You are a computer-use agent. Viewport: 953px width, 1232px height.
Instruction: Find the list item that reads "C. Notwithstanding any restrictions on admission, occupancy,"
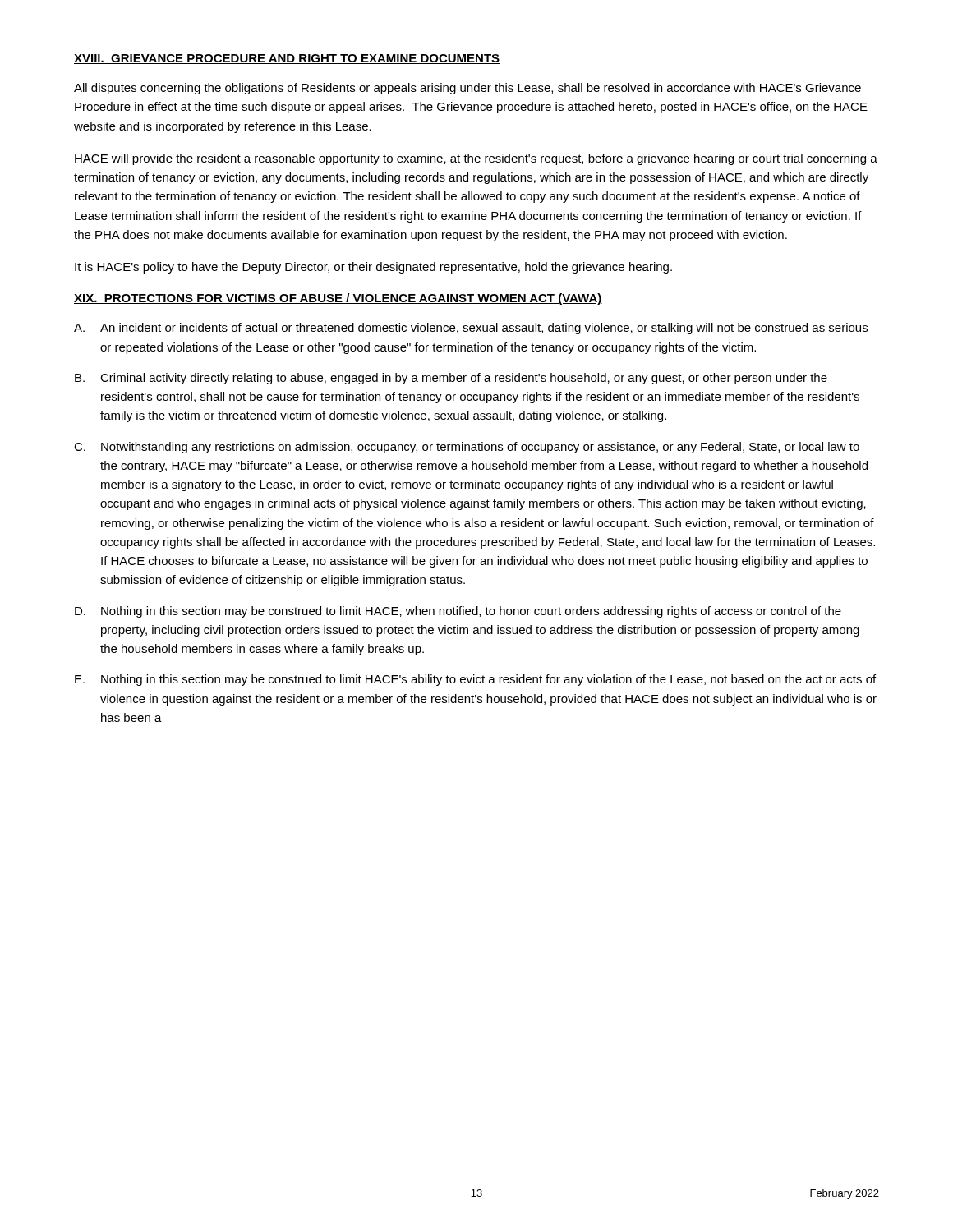(476, 513)
